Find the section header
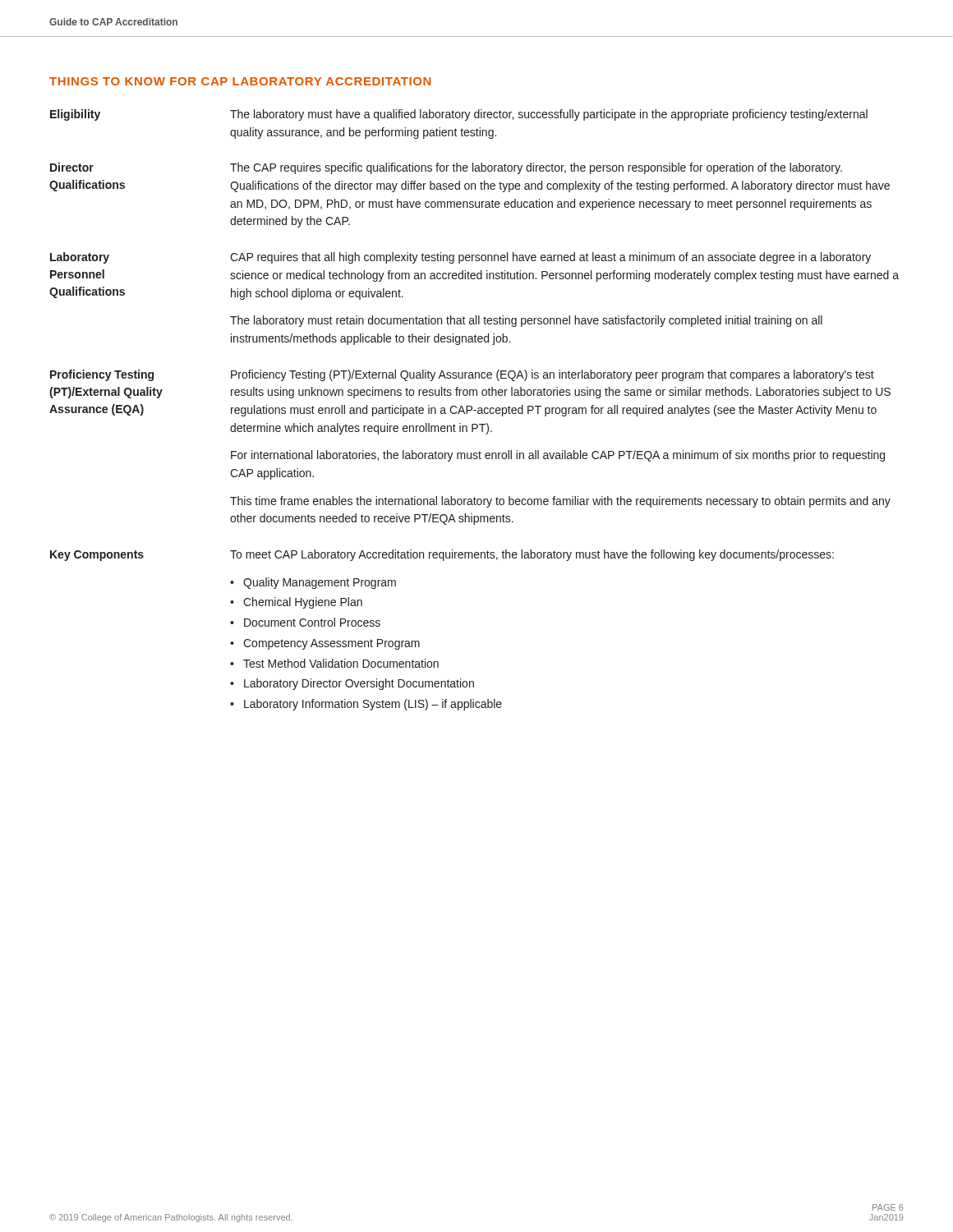The width and height of the screenshot is (953, 1232). point(241,81)
